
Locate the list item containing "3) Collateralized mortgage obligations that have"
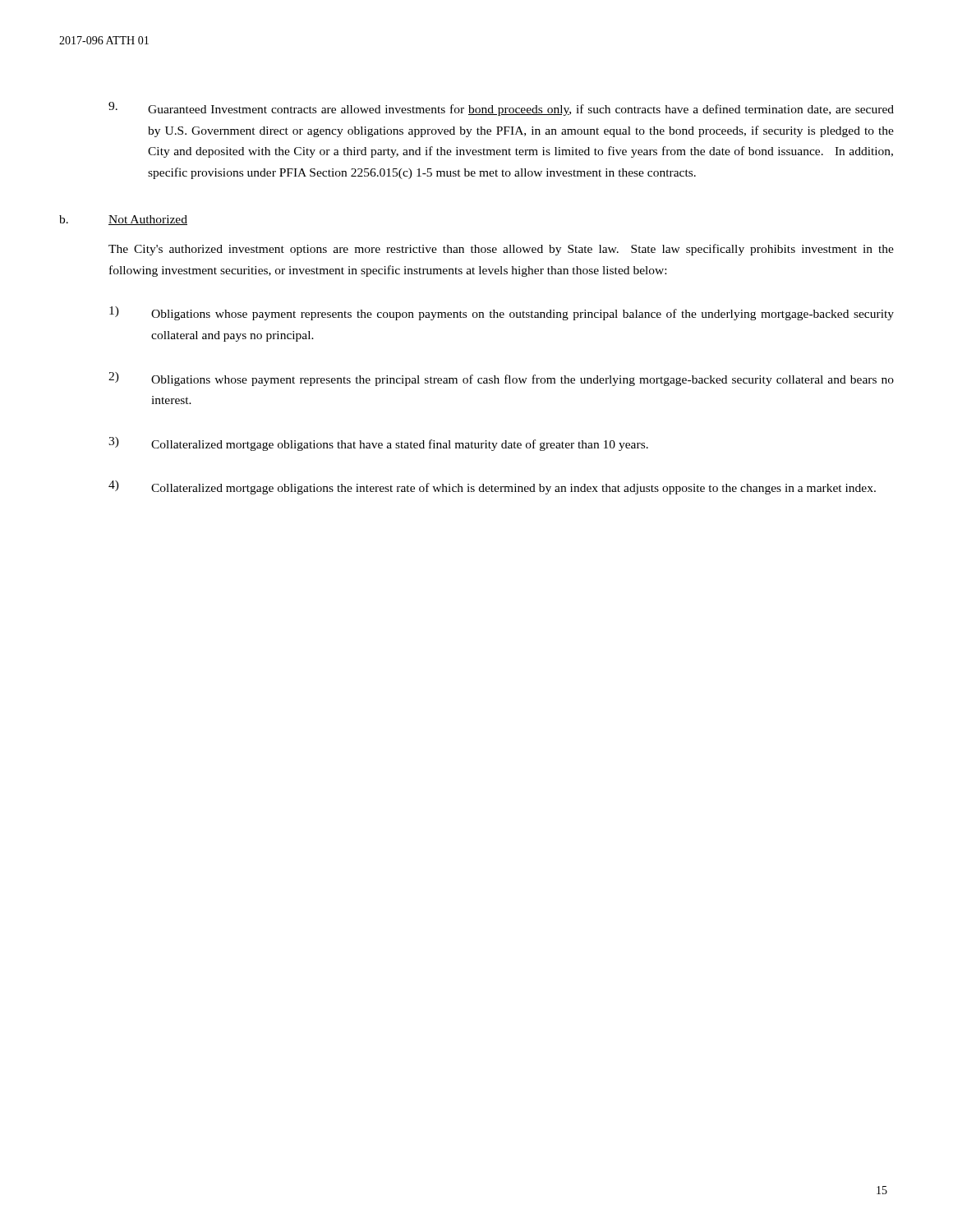[501, 444]
